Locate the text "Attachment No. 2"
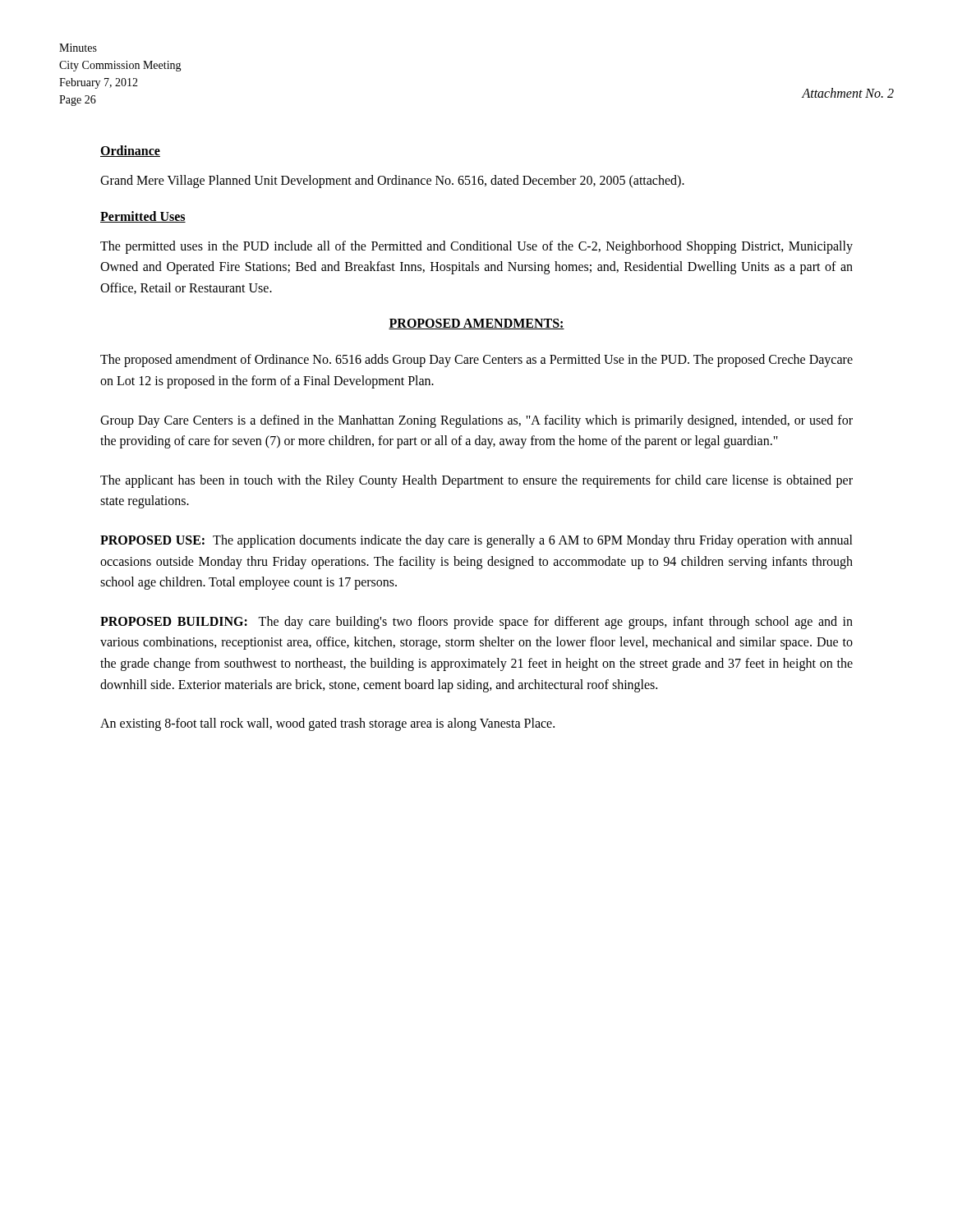The width and height of the screenshot is (953, 1232). point(848,93)
